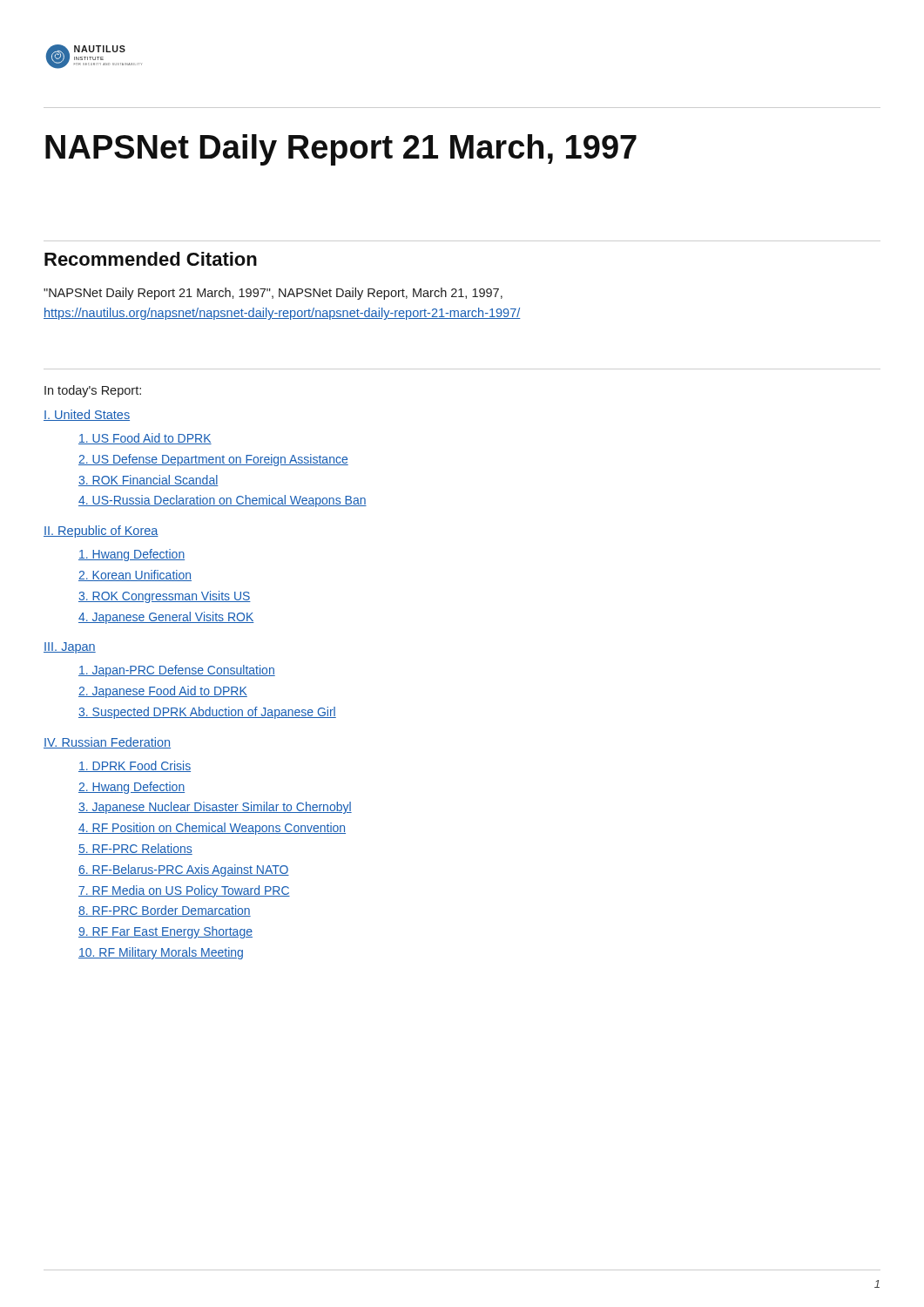This screenshot has width=924, height=1307.
Task: Locate the text block starting "I. United States"
Action: click(x=87, y=415)
